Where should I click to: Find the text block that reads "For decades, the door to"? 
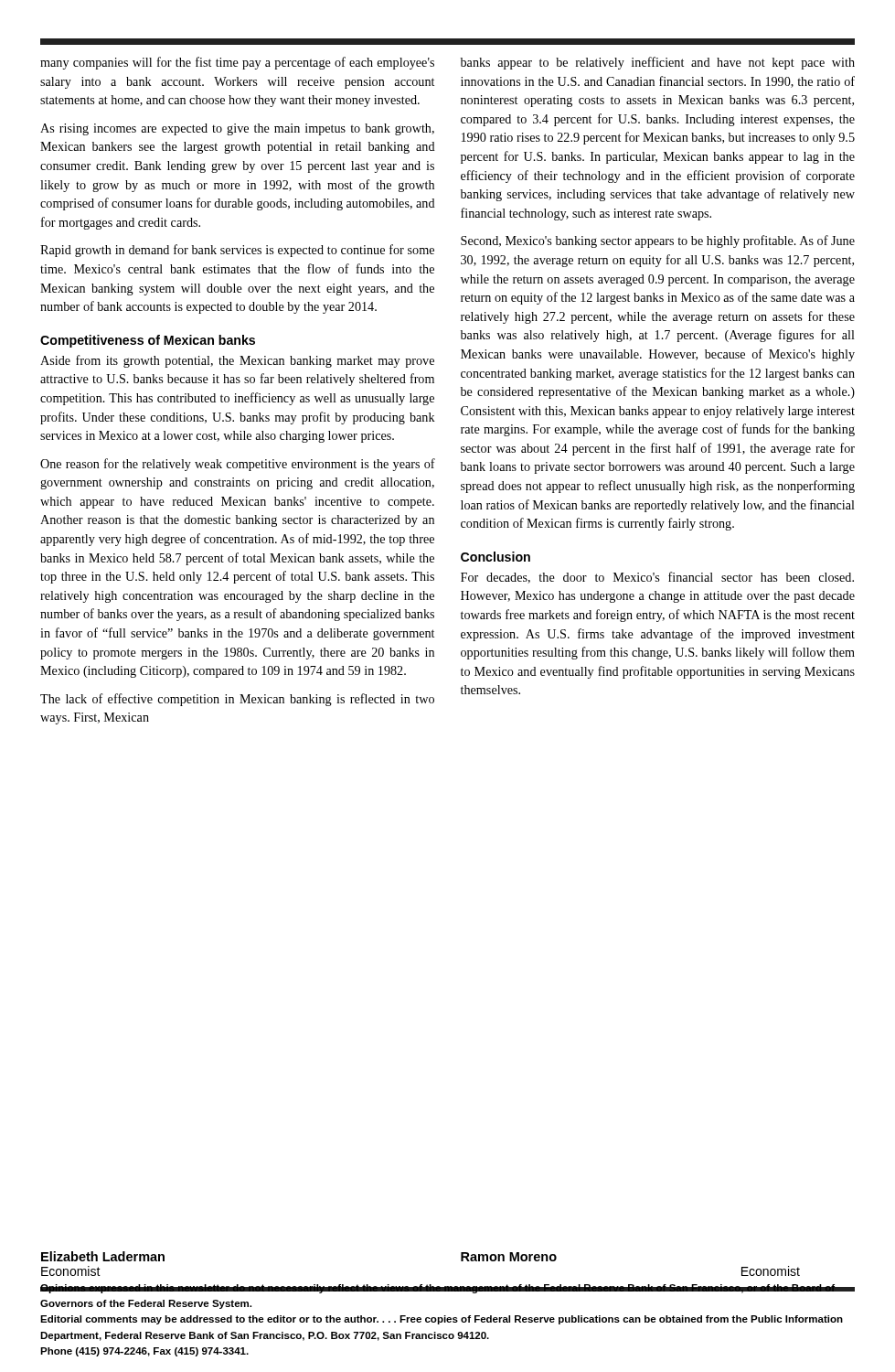(x=658, y=634)
